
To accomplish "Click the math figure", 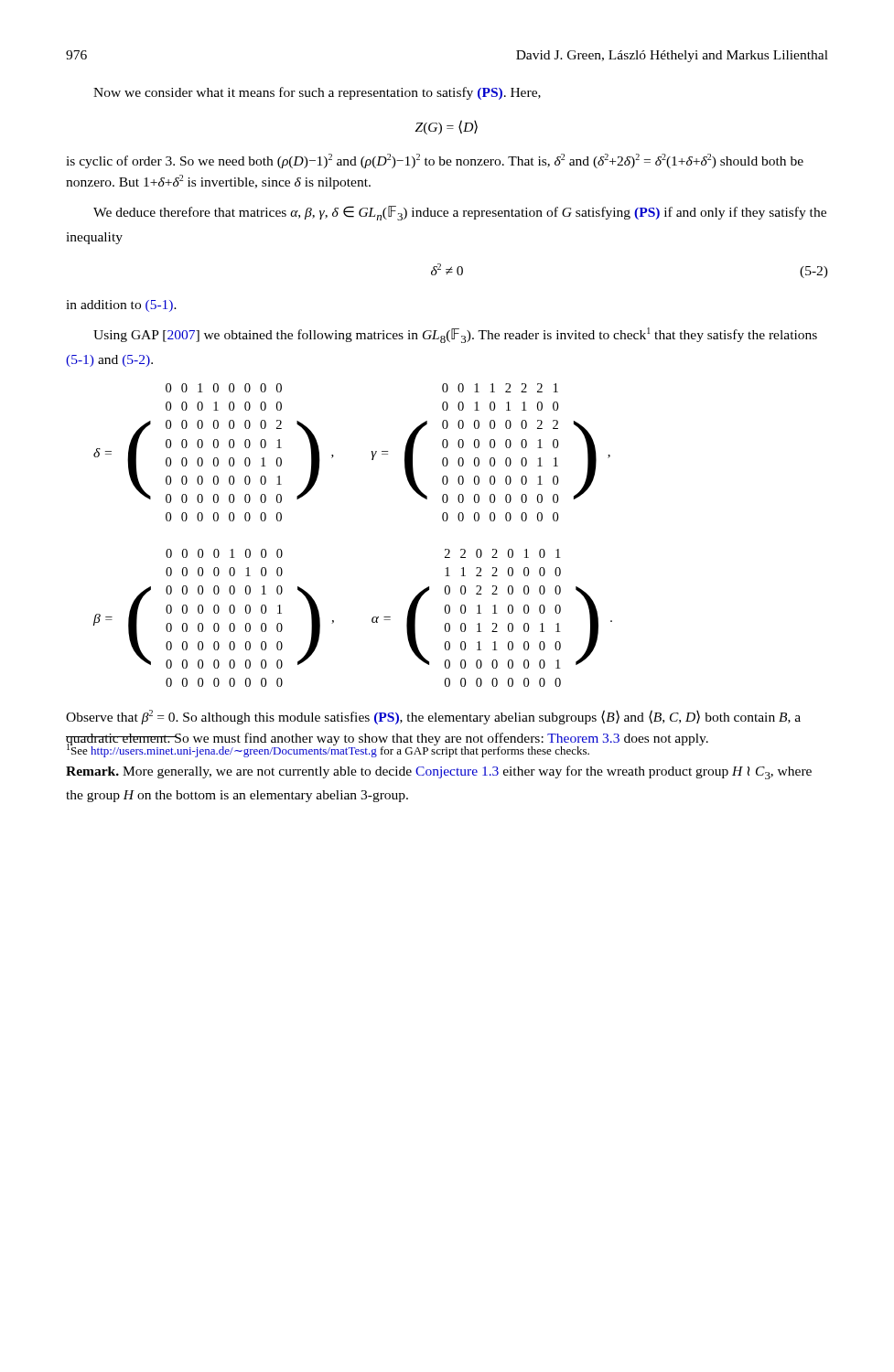I will tap(461, 535).
